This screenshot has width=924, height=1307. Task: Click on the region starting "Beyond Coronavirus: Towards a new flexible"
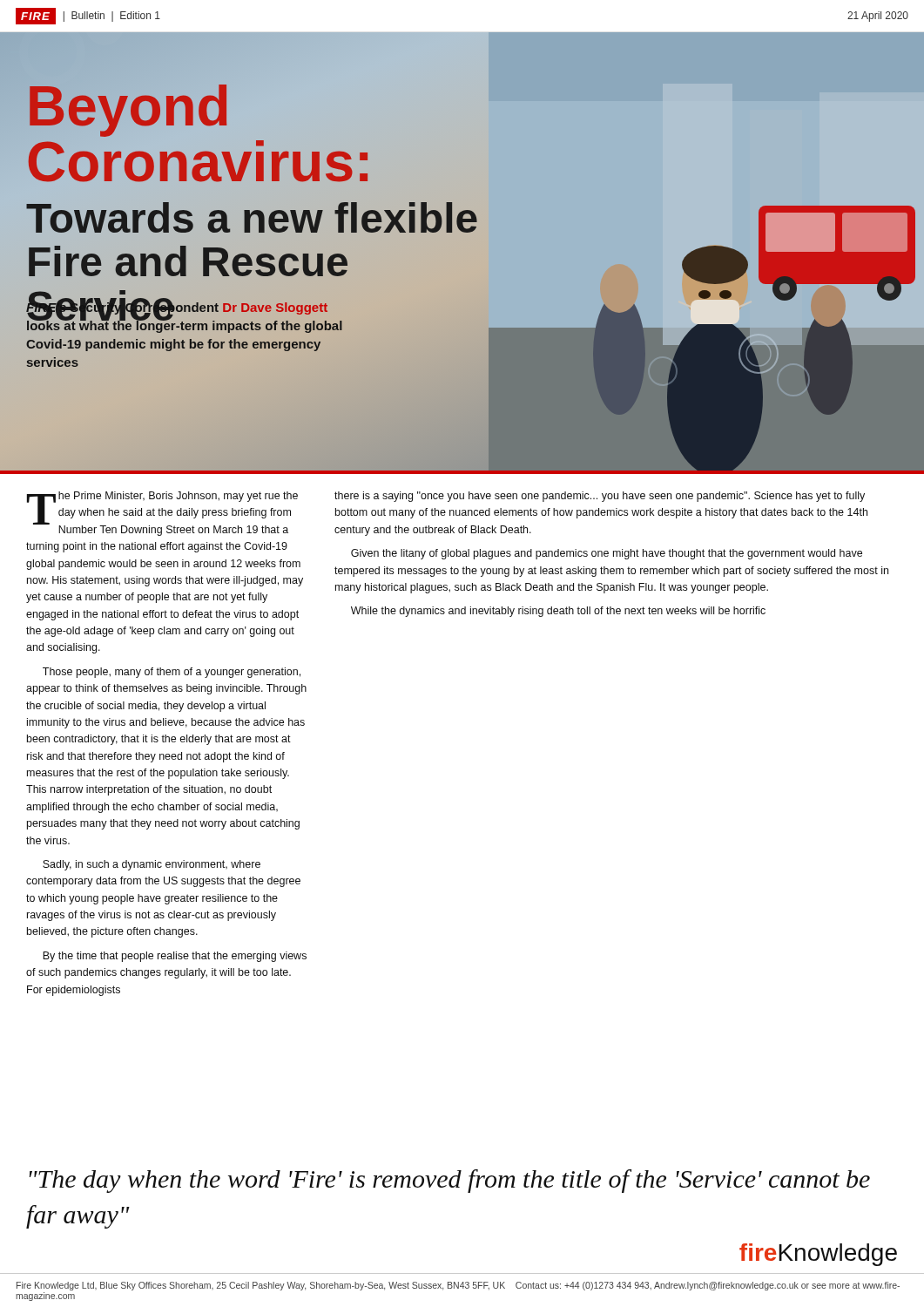(253, 203)
